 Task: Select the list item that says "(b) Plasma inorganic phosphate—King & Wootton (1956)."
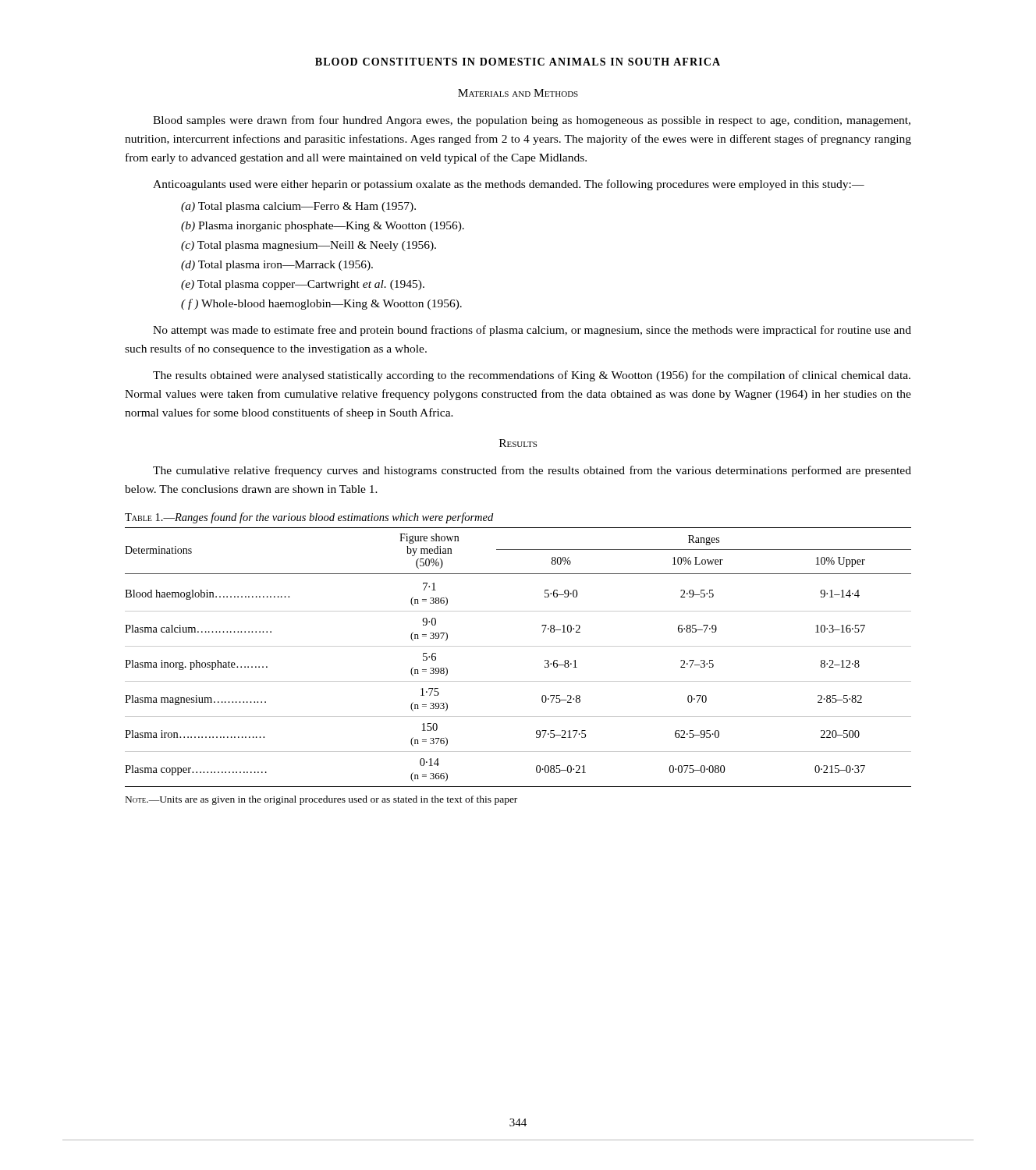[323, 225]
